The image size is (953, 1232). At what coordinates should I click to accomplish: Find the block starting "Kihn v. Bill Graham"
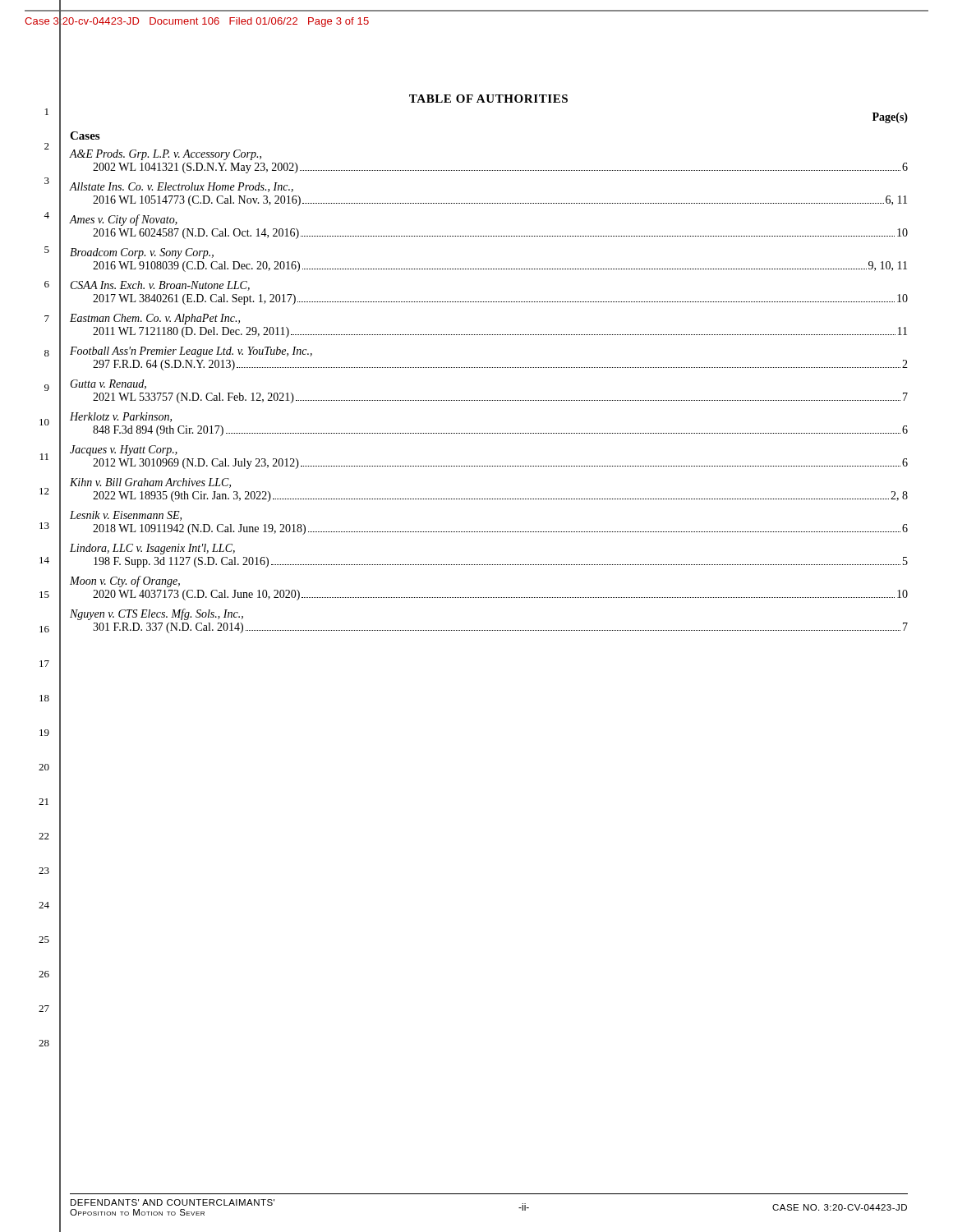pos(489,490)
